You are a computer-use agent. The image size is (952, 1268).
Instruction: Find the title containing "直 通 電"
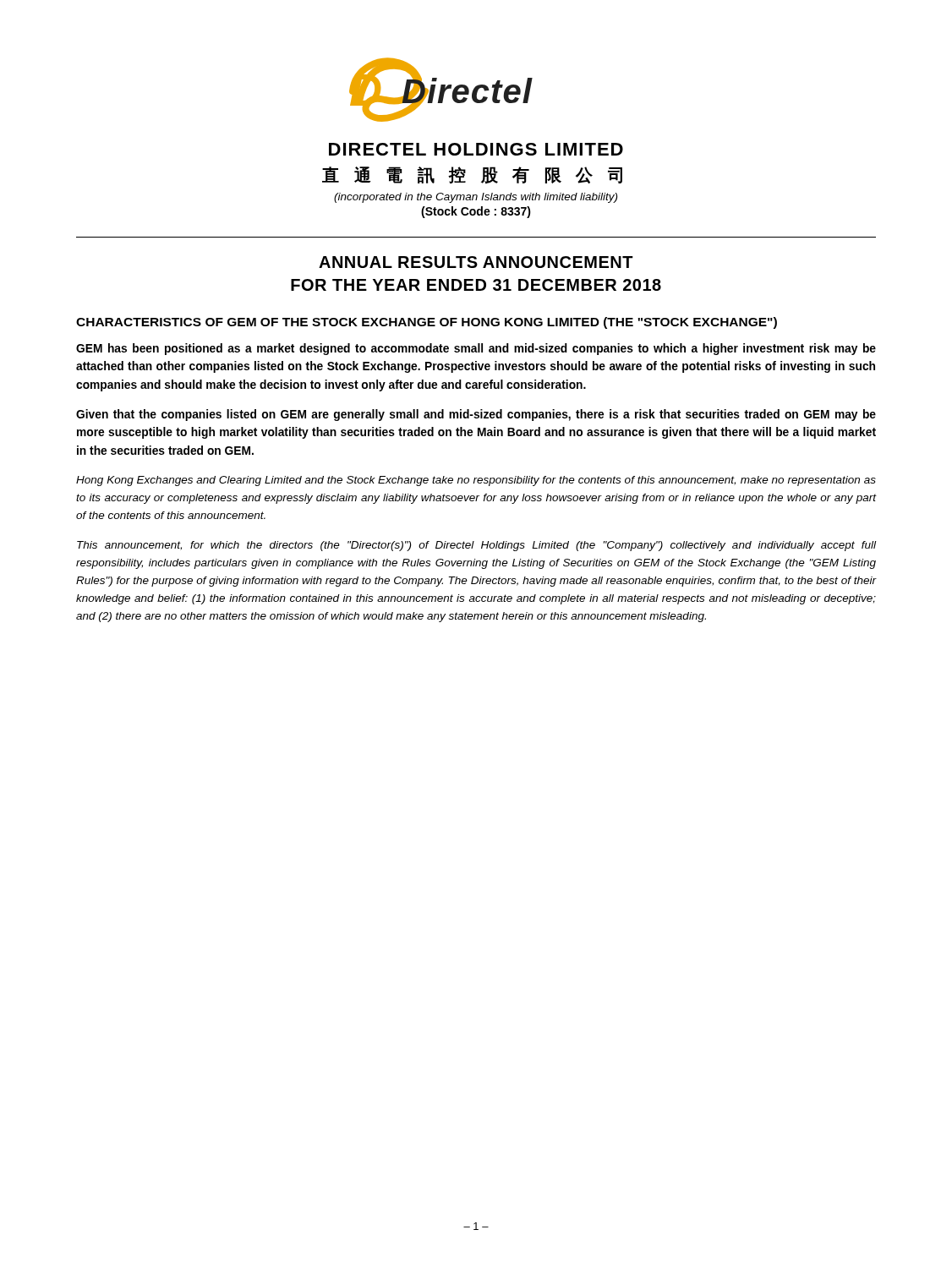pyautogui.click(x=476, y=175)
